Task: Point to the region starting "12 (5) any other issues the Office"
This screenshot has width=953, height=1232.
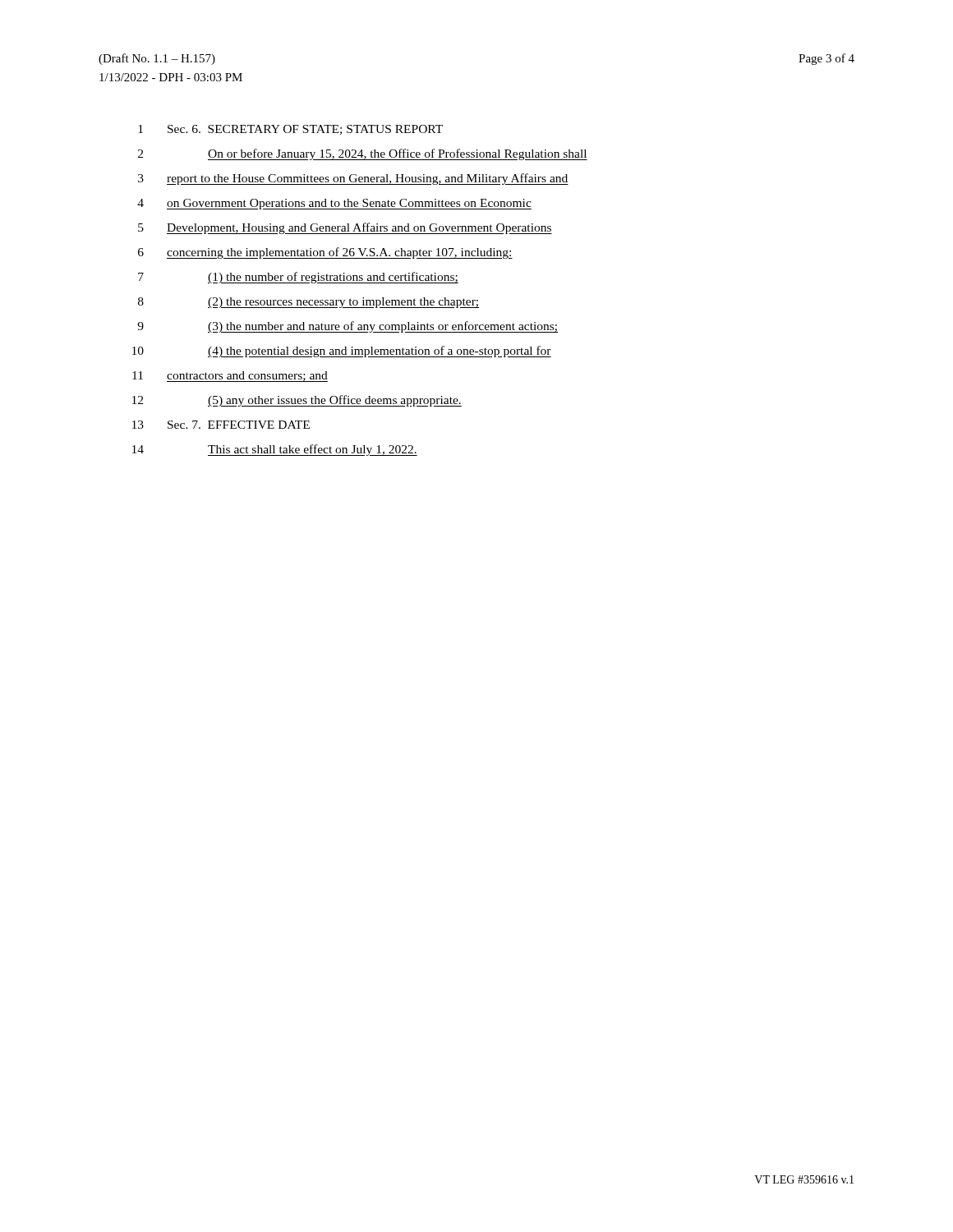Action: 280,400
